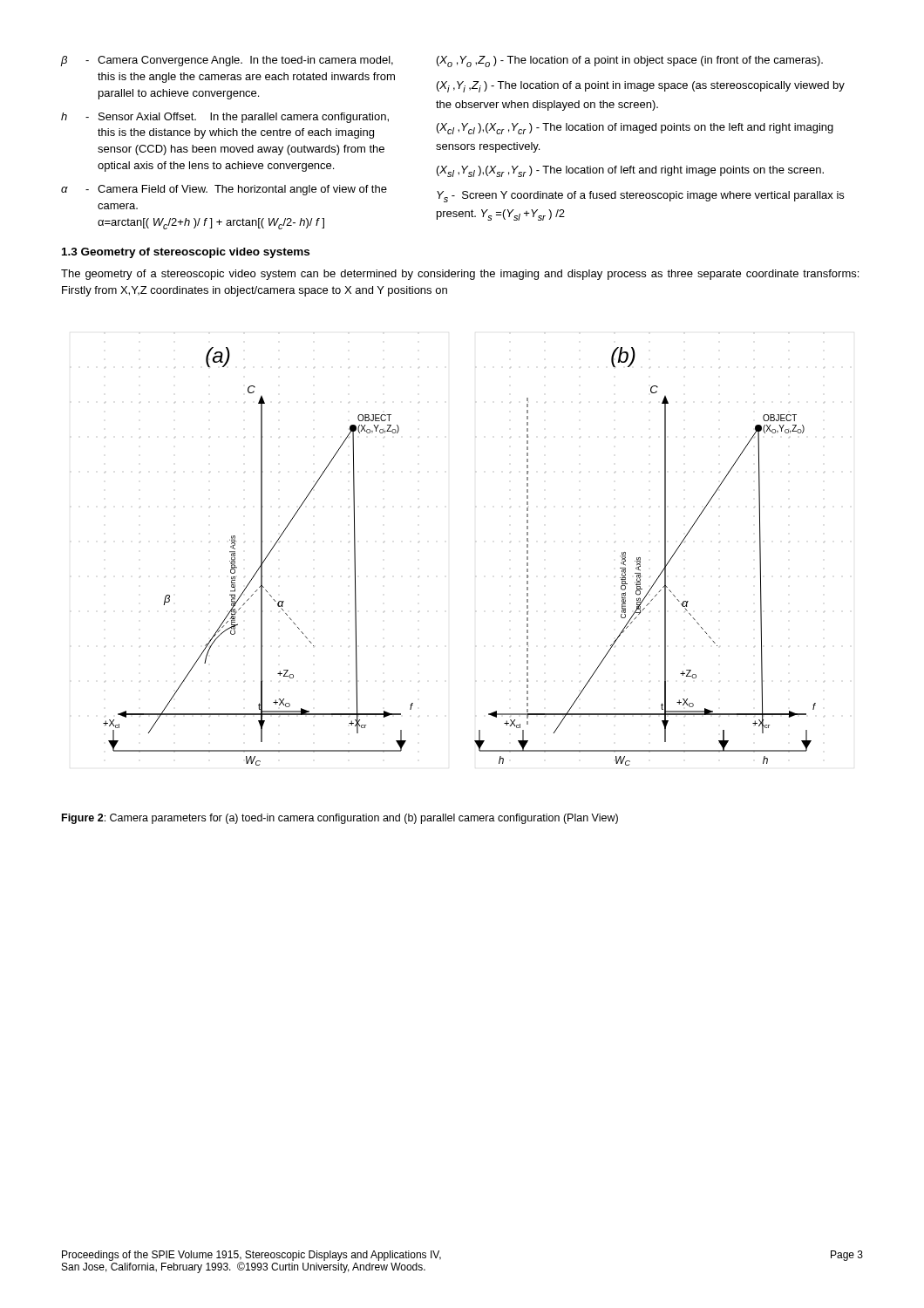Find the list item with the text "α - Camera Field of View. The horizontal"

(x=224, y=190)
